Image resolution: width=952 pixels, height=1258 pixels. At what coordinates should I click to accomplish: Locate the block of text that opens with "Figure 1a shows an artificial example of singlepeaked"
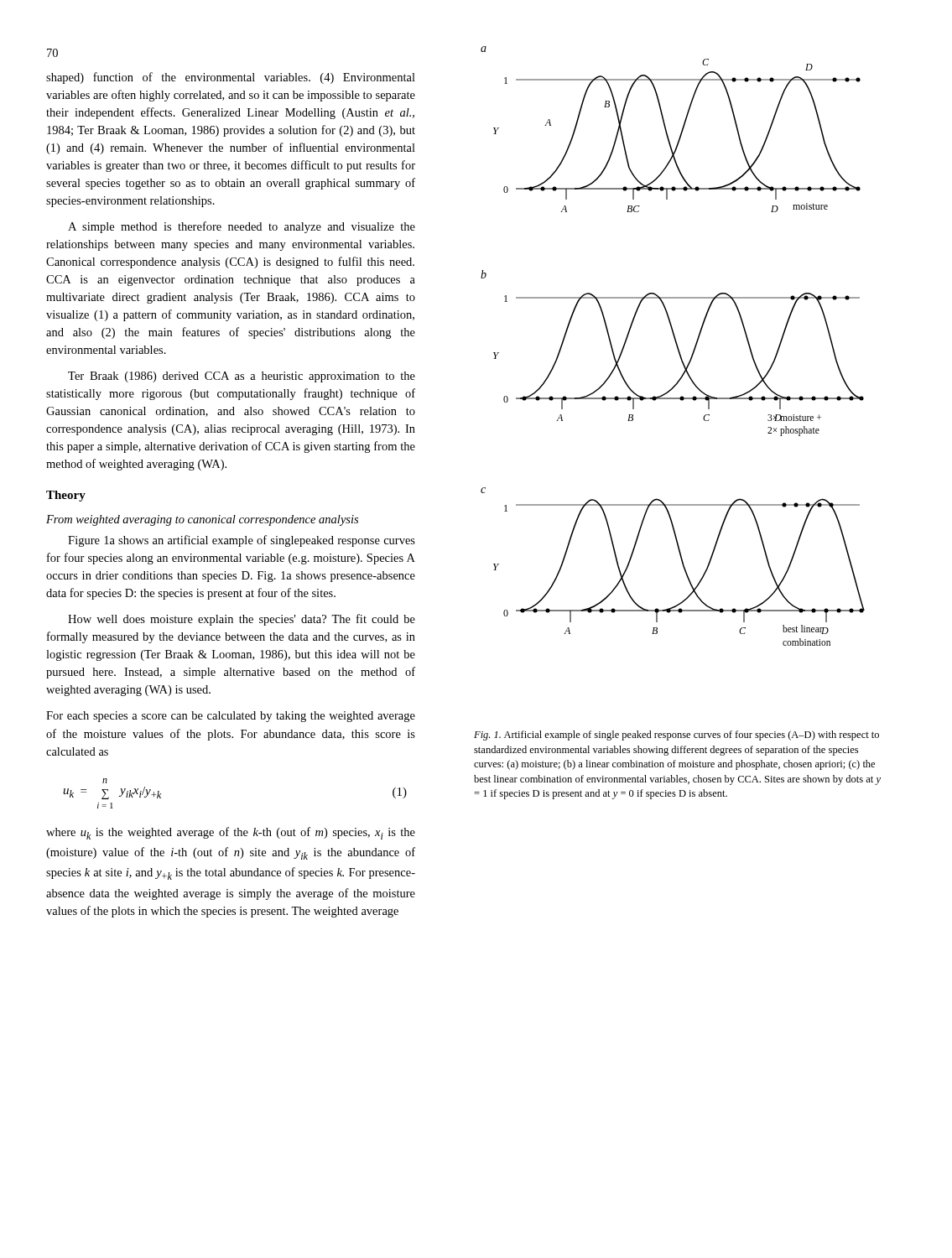point(231,616)
